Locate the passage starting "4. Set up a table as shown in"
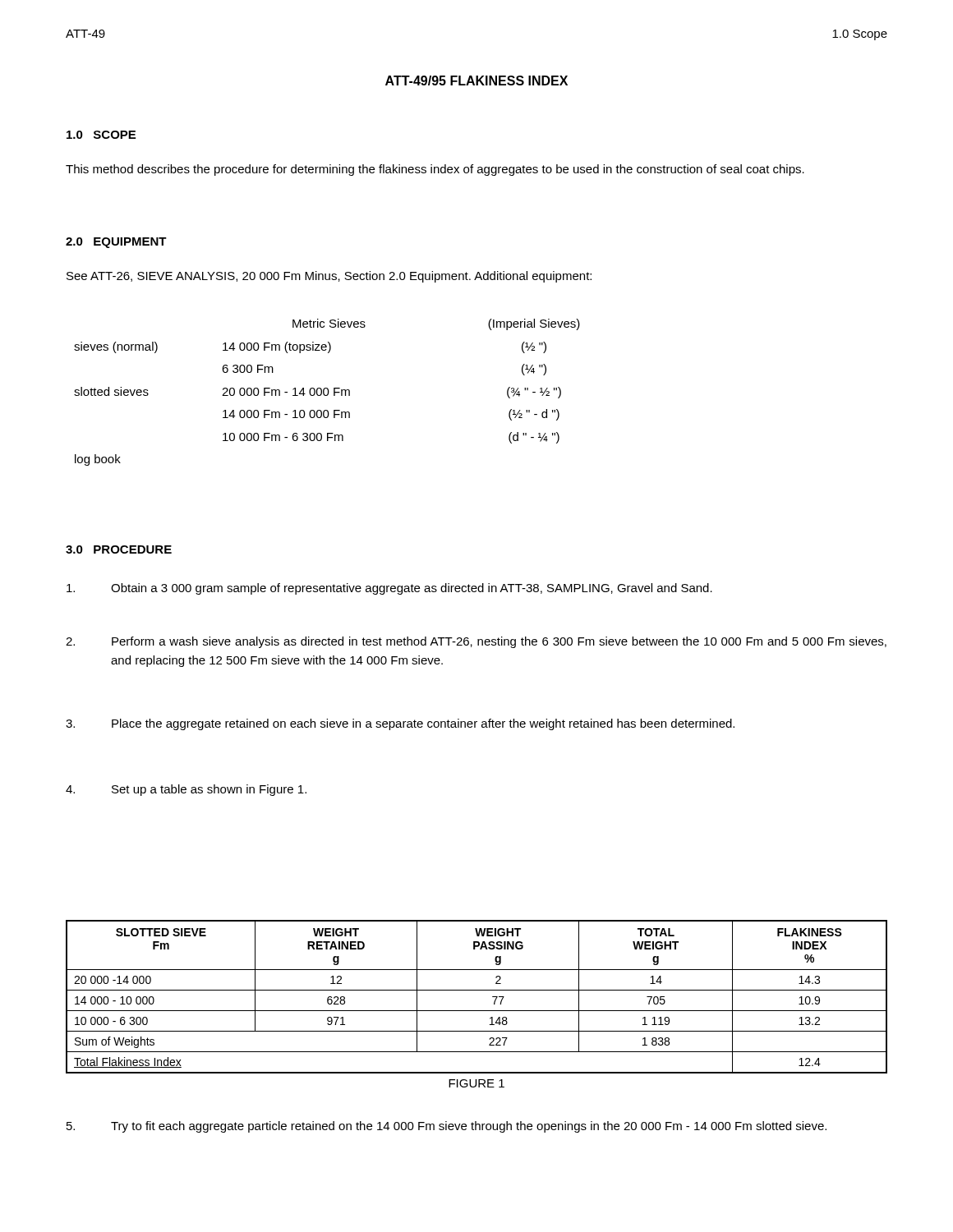The width and height of the screenshot is (953, 1232). [187, 789]
